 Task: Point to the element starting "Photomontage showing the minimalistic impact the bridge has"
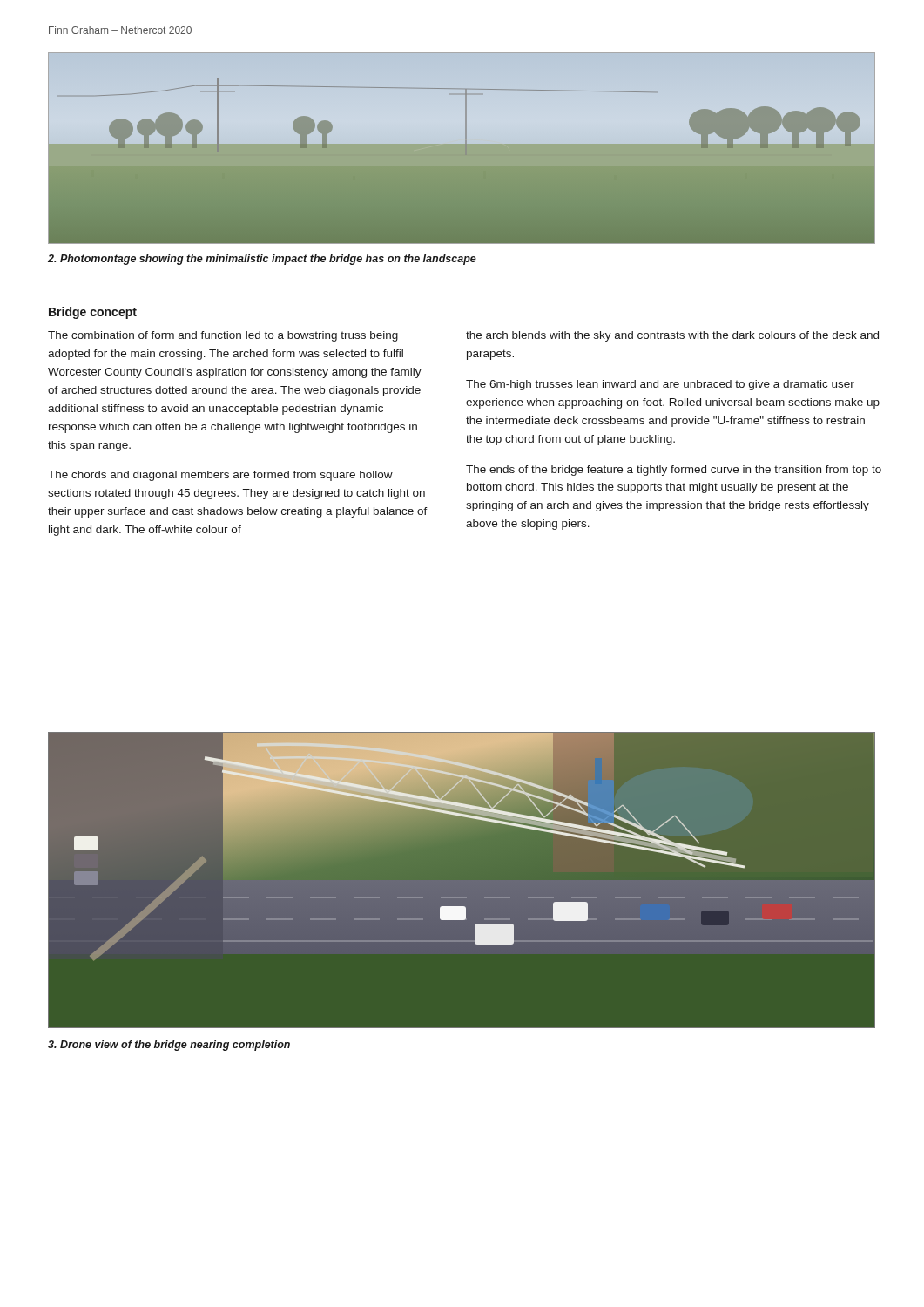click(x=262, y=259)
